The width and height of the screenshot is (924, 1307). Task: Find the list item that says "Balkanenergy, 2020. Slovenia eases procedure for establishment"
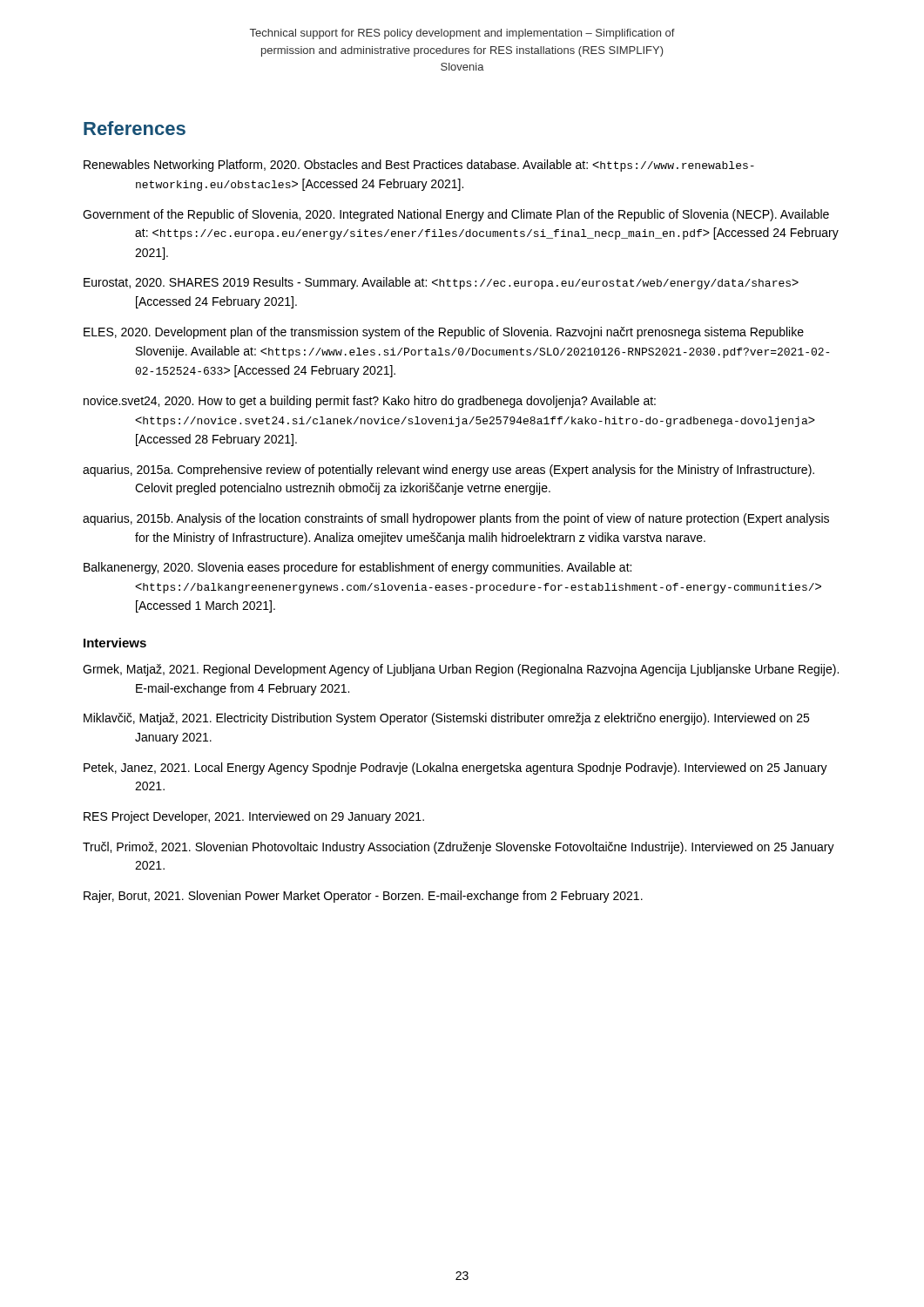click(462, 587)
